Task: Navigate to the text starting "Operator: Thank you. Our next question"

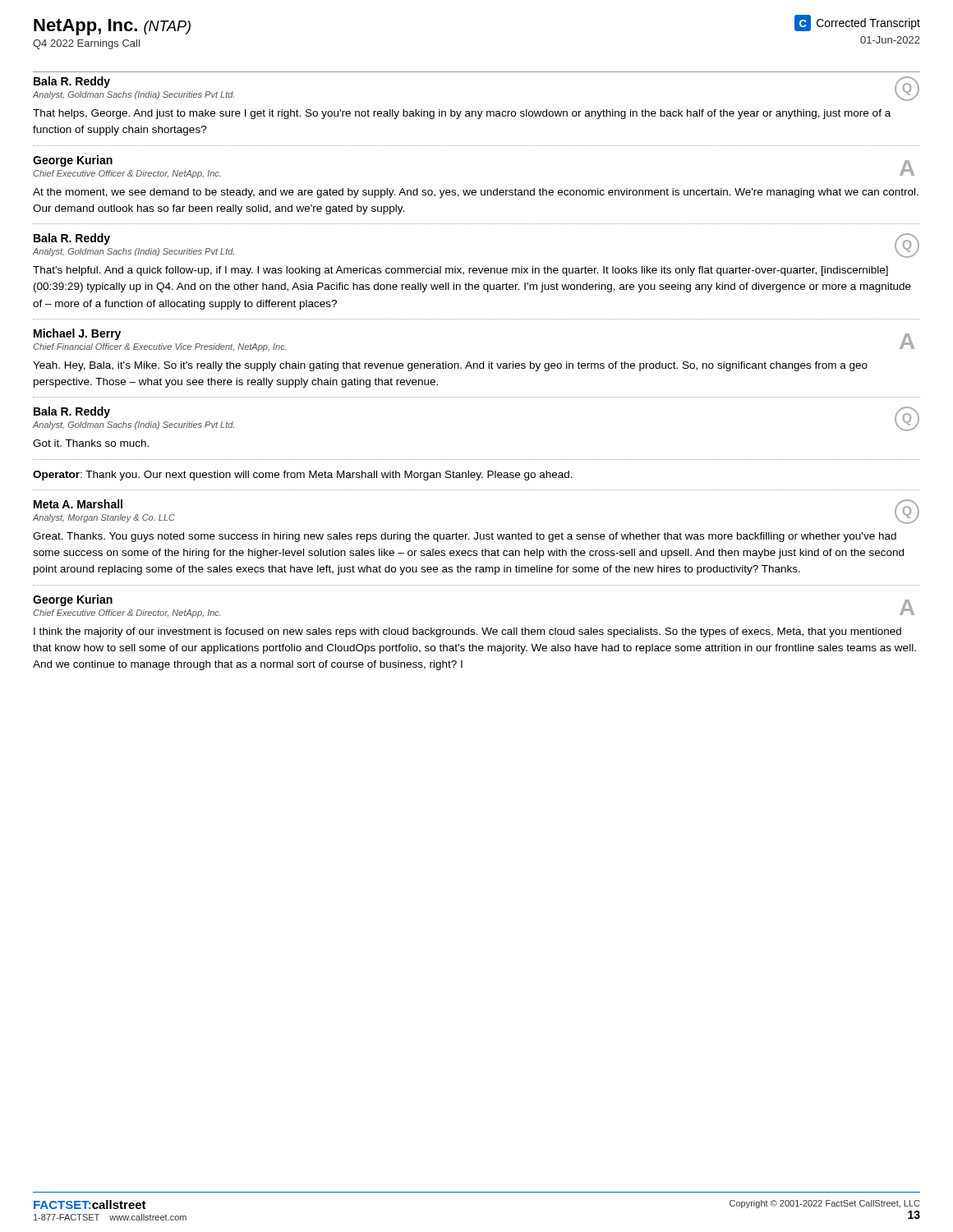Action: (303, 474)
